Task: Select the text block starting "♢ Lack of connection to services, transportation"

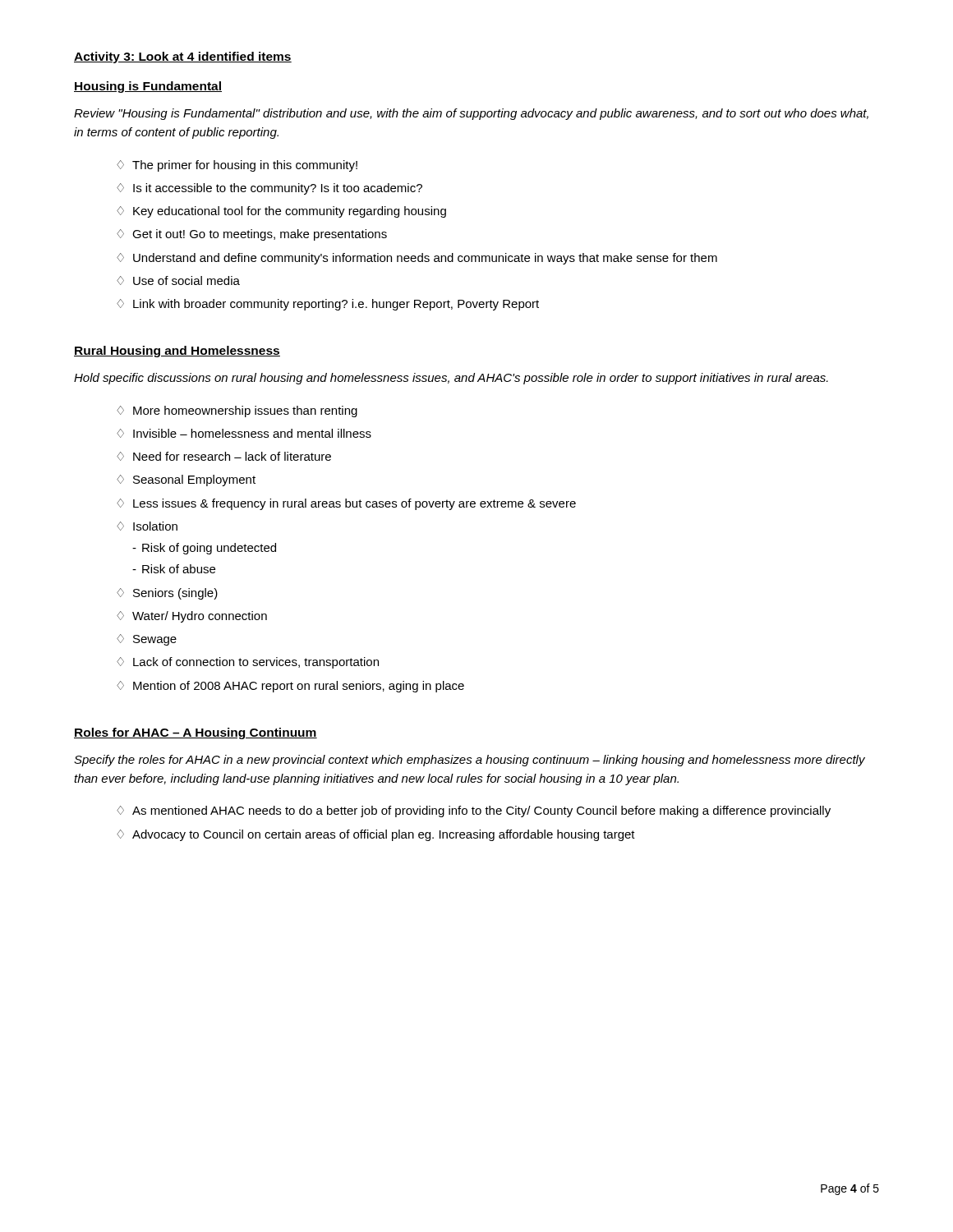Action: pos(247,662)
